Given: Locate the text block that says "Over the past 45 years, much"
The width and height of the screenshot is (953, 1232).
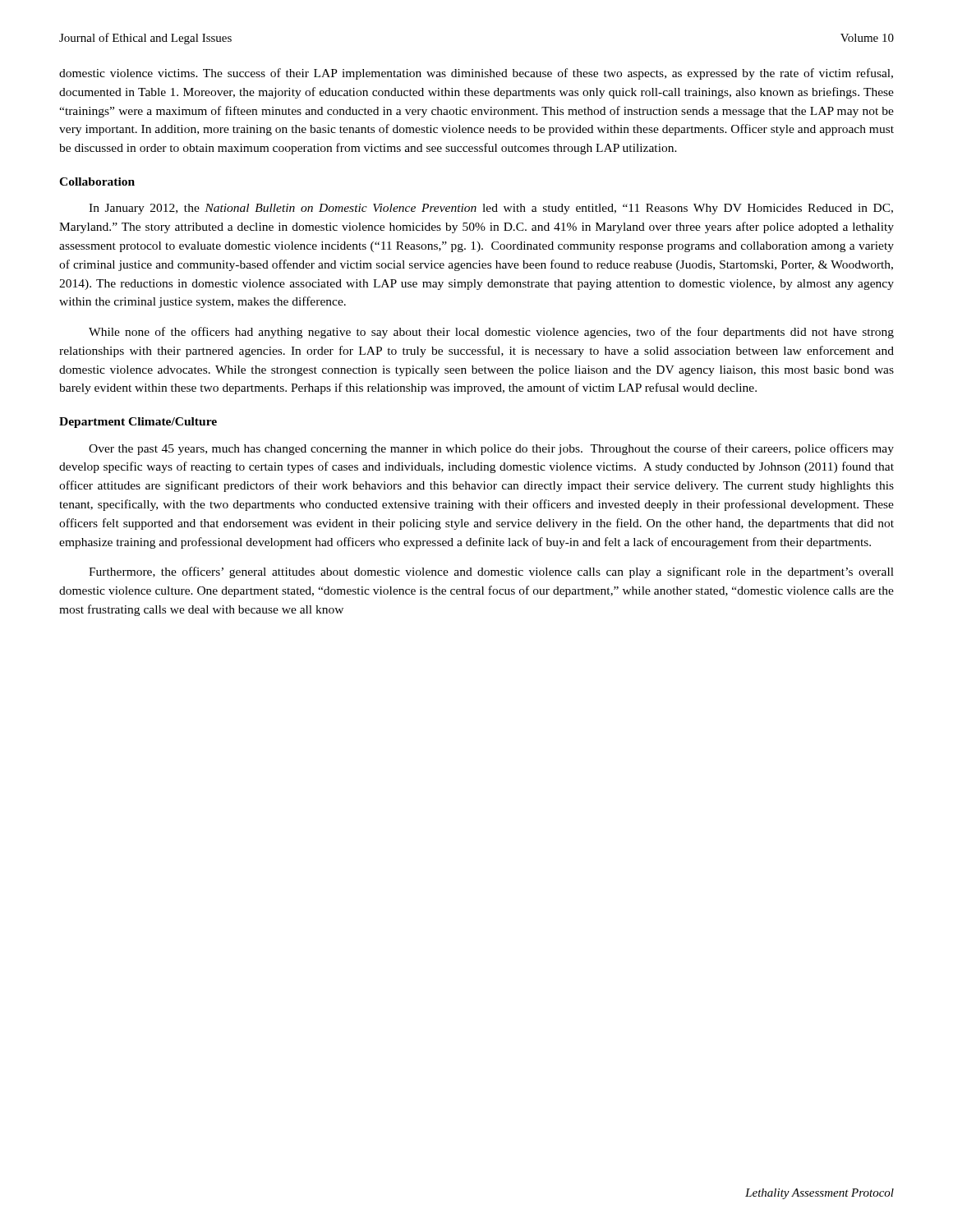Looking at the screenshot, I should coord(476,495).
